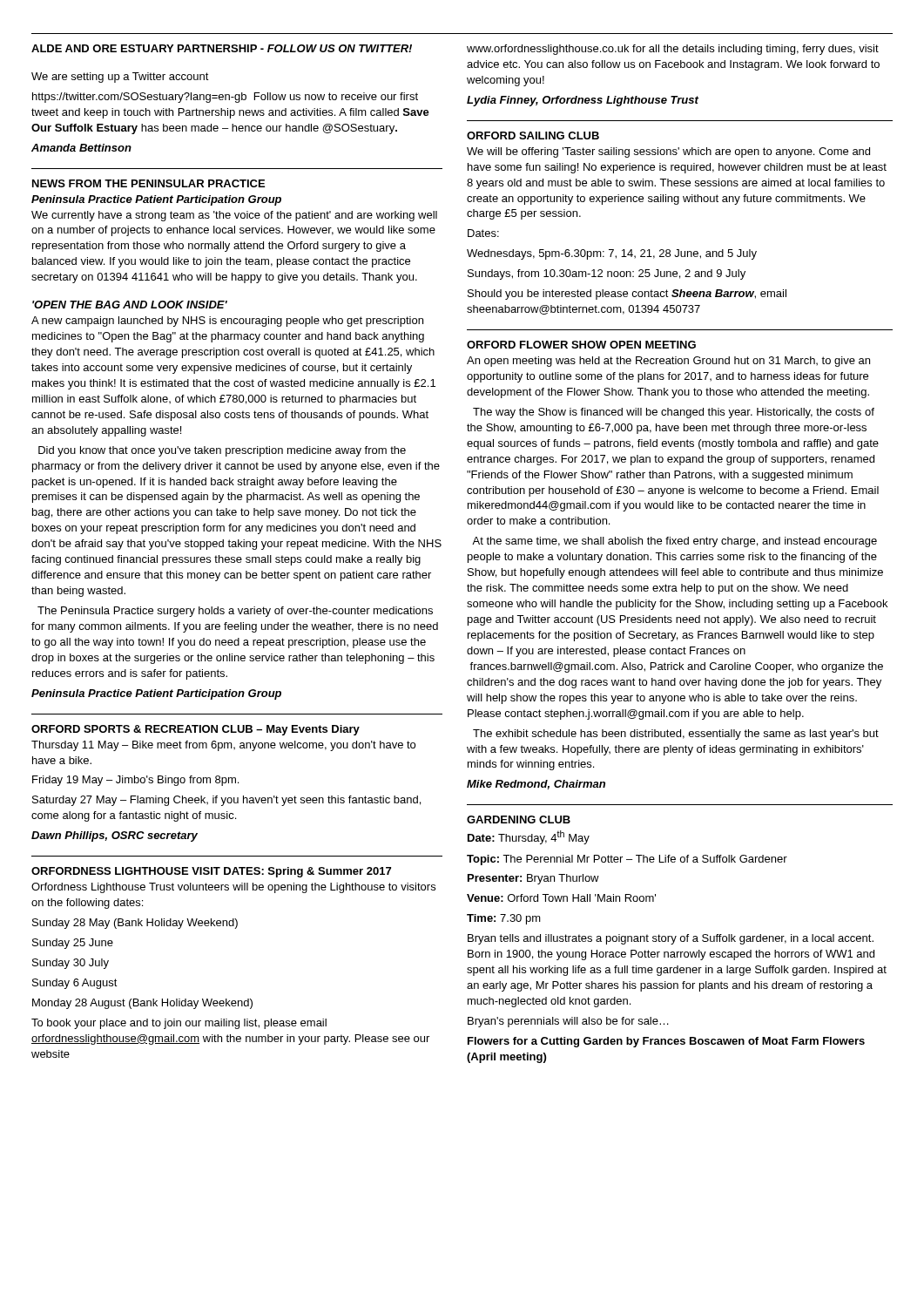Locate the passage starting "ORFORD FLOWER SHOW OPEN MEETING"
This screenshot has height=1307, width=924.
582,345
